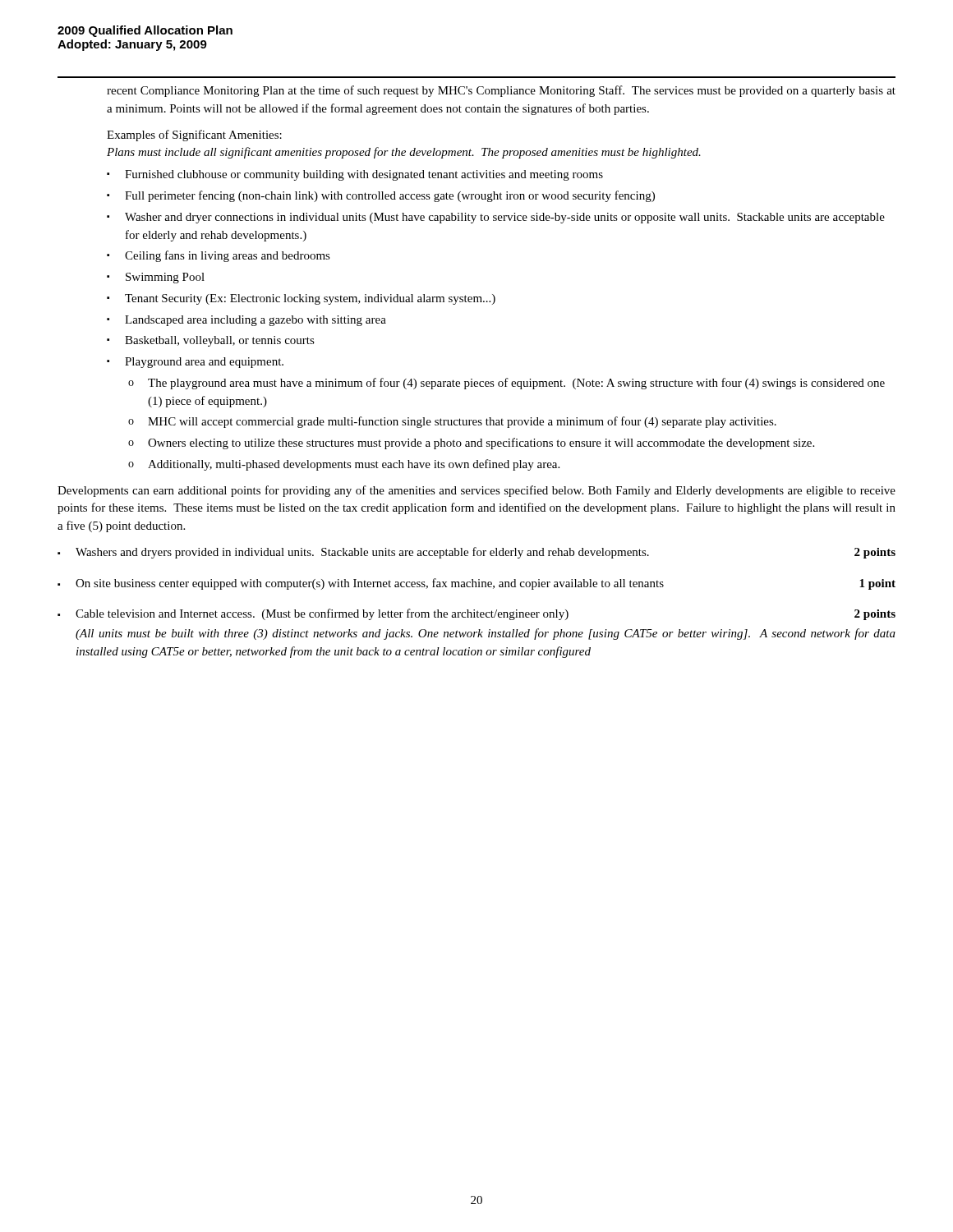Viewport: 953px width, 1232px height.
Task: Find the block on this page that starts "Developments can earn additional"
Action: (x=476, y=508)
